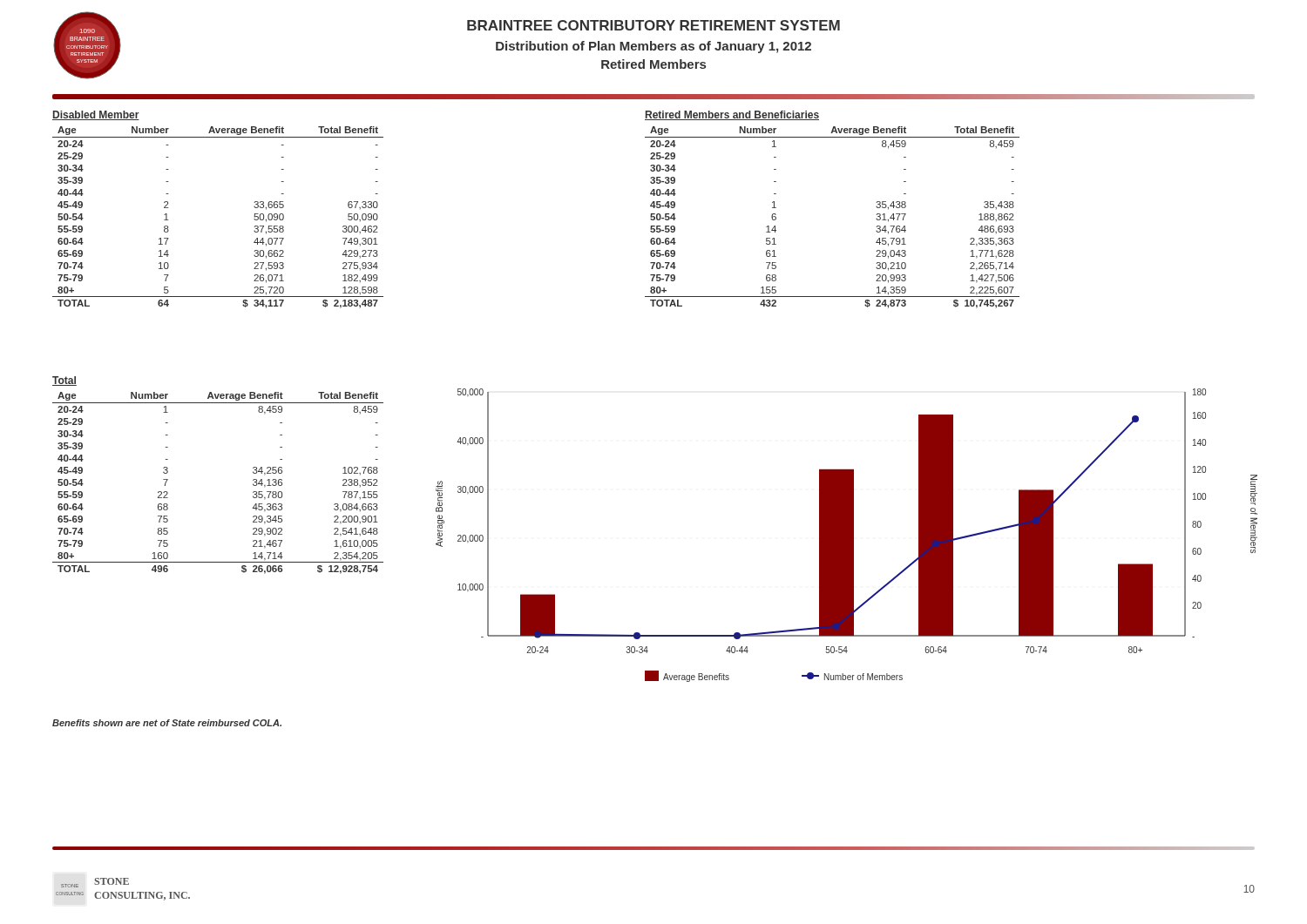Screen dimensions: 924x1307
Task: Locate the block of text that opens with "Benefits shown are"
Action: click(167, 723)
